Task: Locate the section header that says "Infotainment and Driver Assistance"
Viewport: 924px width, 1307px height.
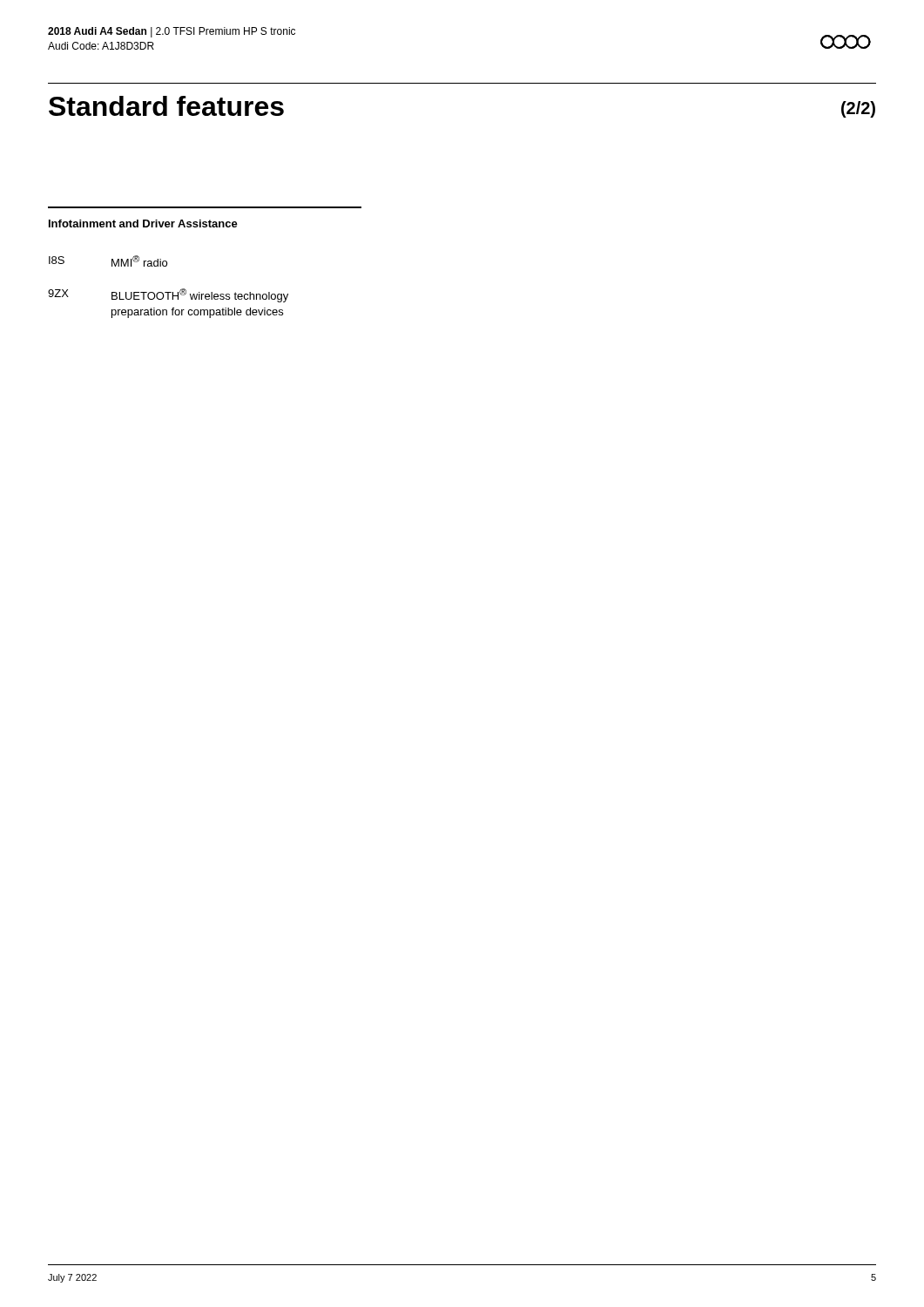Action: [x=143, y=223]
